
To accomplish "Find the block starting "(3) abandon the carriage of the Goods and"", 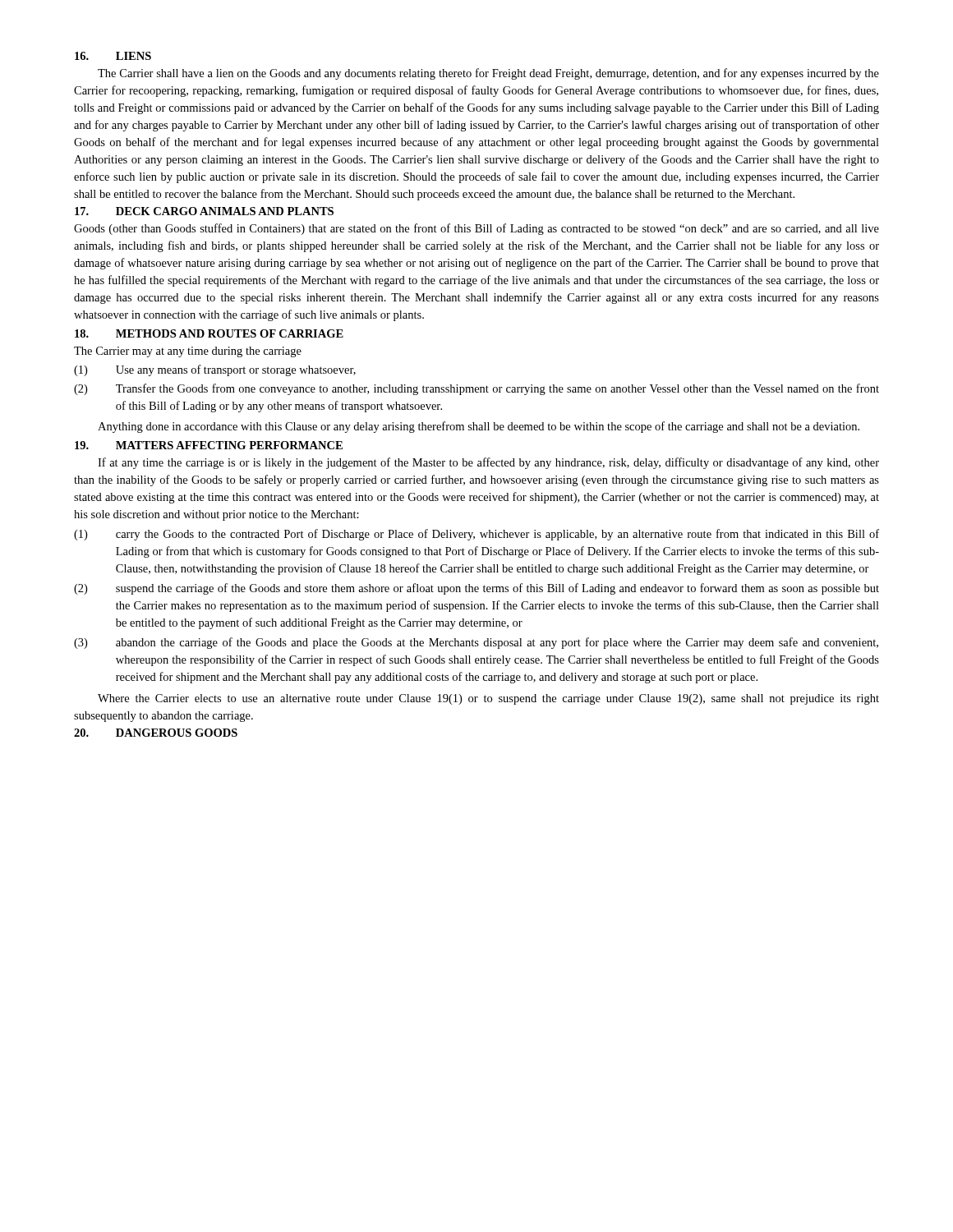I will click(x=476, y=660).
